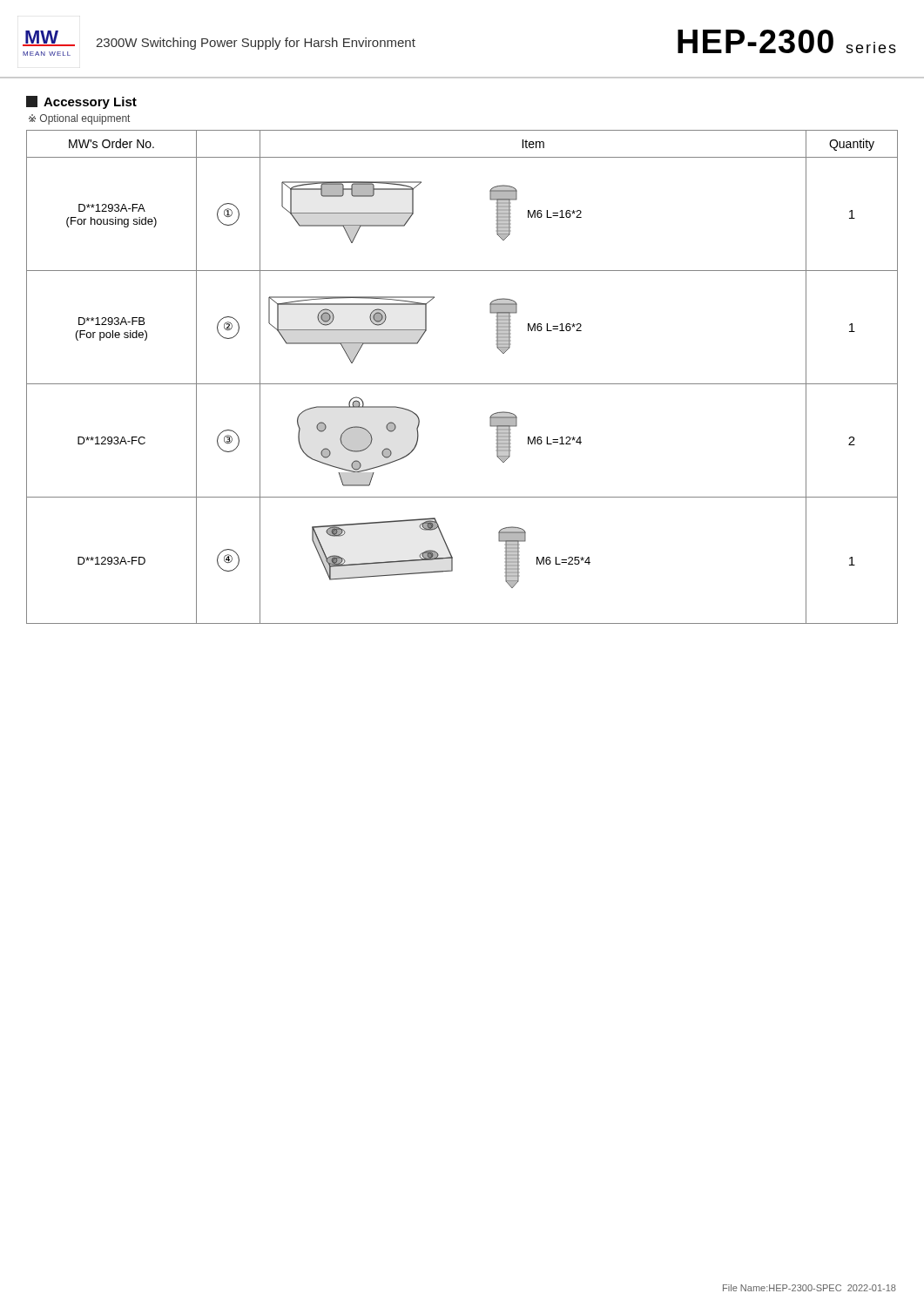Click on the text that reads "※ Optional equipment"

click(x=79, y=118)
